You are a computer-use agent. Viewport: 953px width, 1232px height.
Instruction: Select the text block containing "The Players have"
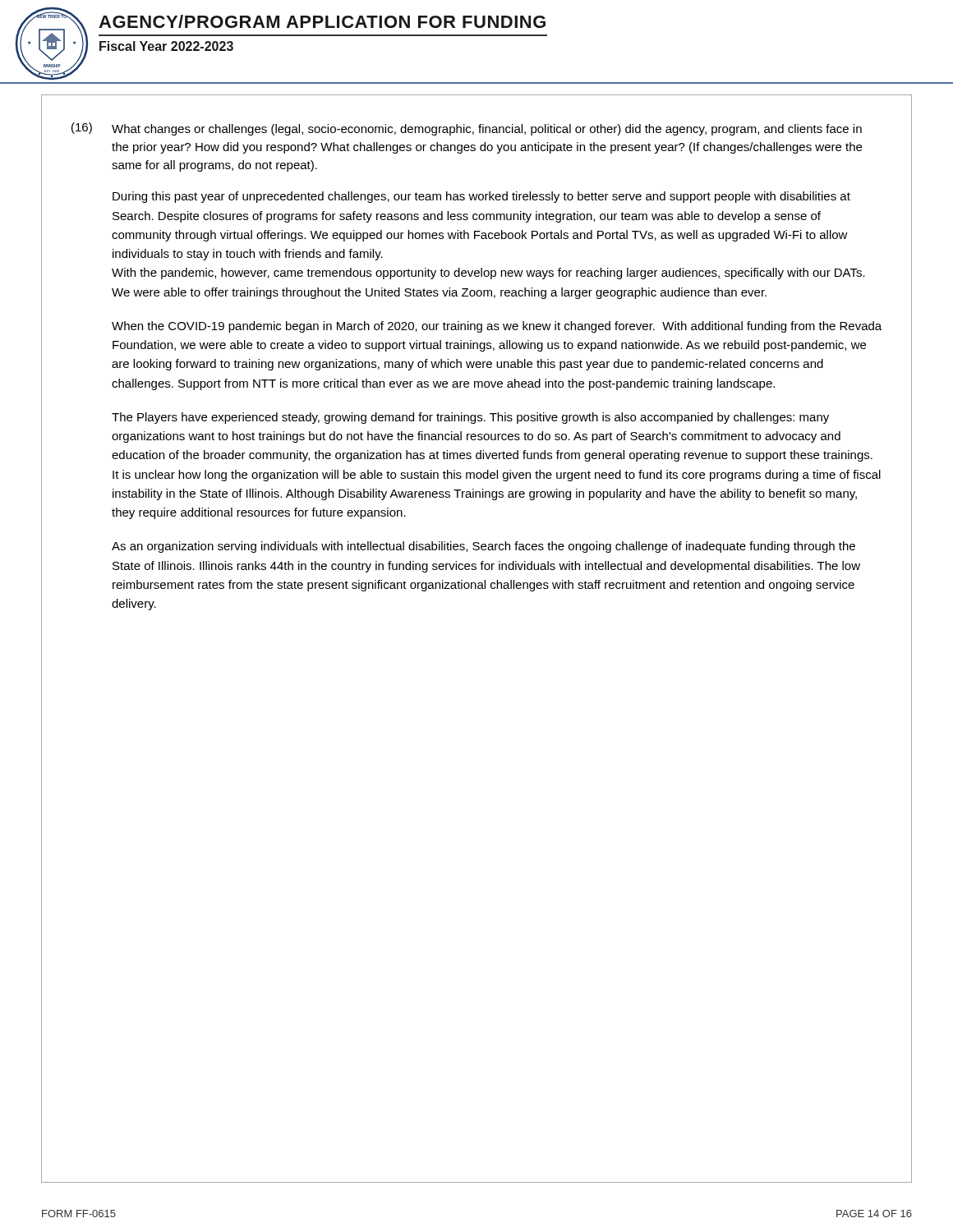pyautogui.click(x=496, y=464)
